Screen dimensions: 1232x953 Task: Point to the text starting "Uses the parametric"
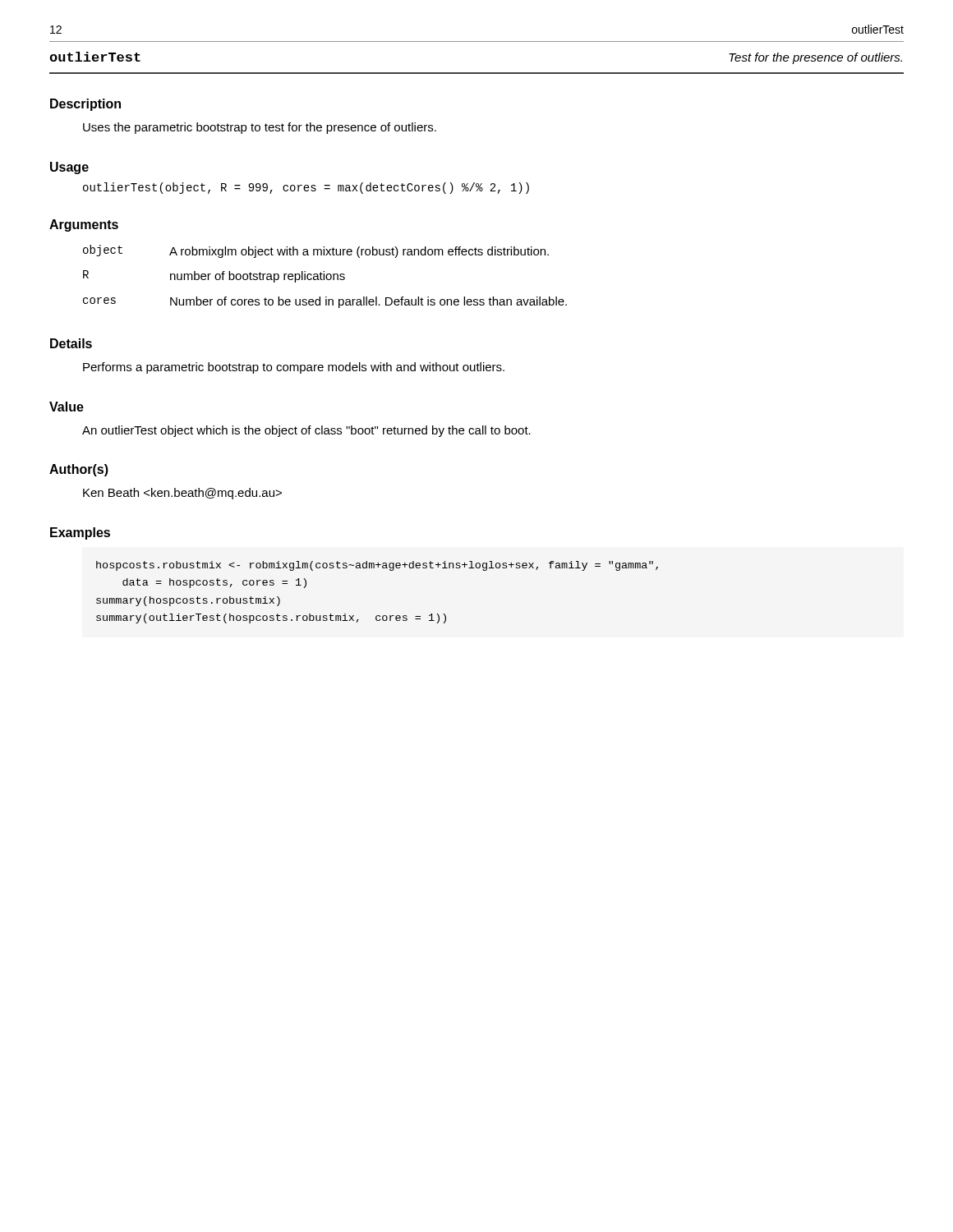tap(260, 127)
